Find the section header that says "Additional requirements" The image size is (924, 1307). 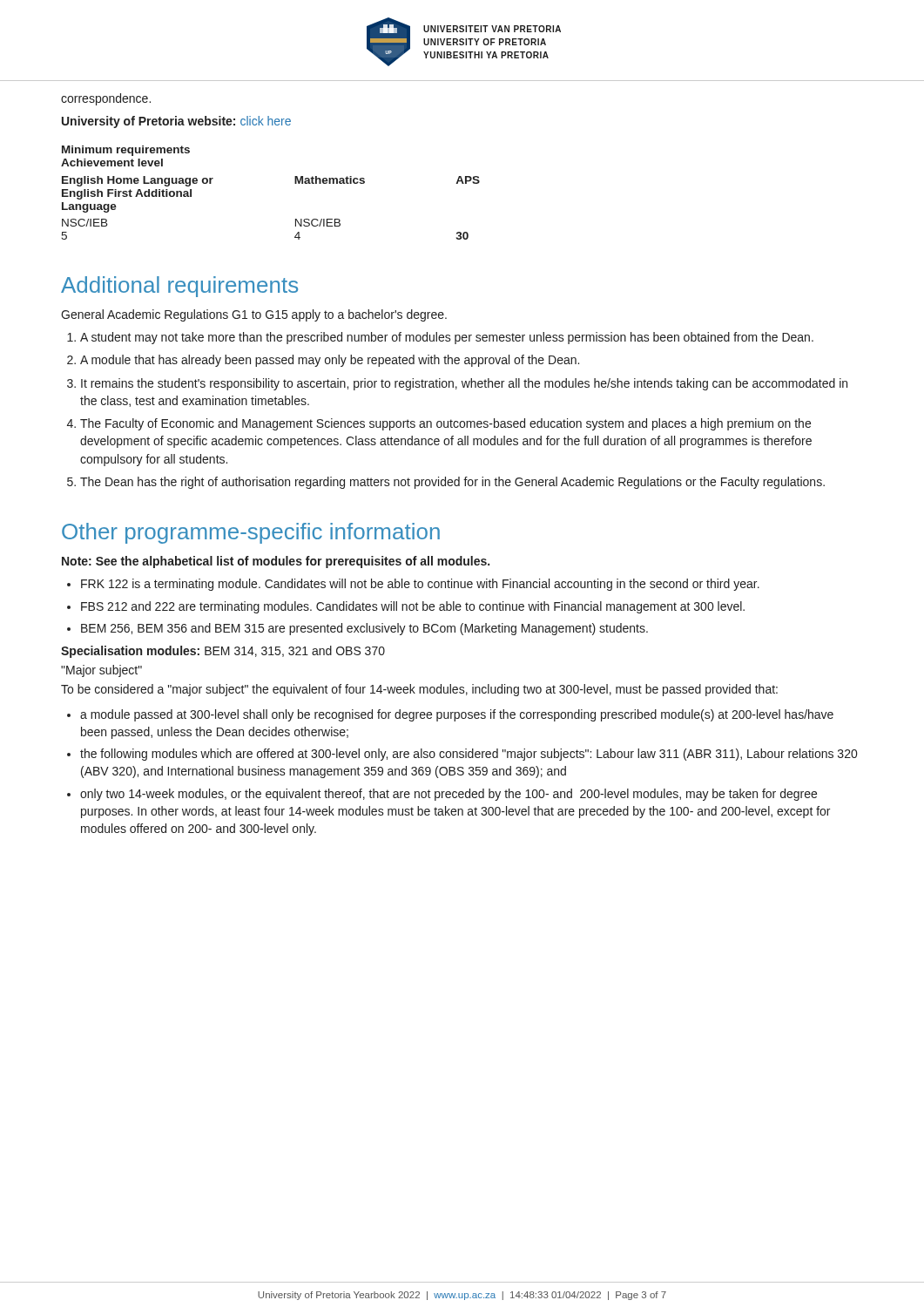[x=180, y=285]
